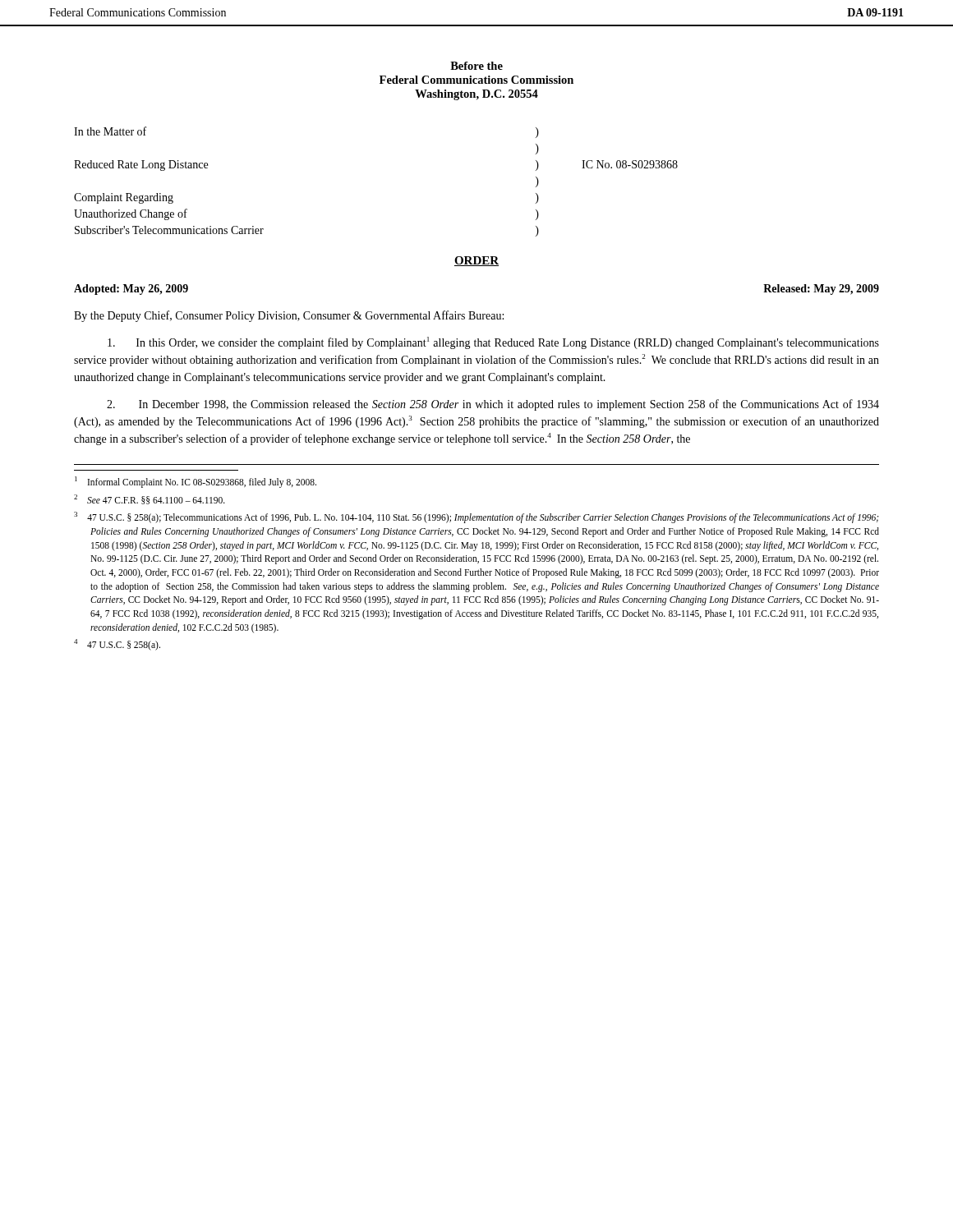This screenshot has width=953, height=1232.
Task: Locate the block starting "3 47 U.S.C. § 258(a); Telecommunications Act of"
Action: coord(476,572)
